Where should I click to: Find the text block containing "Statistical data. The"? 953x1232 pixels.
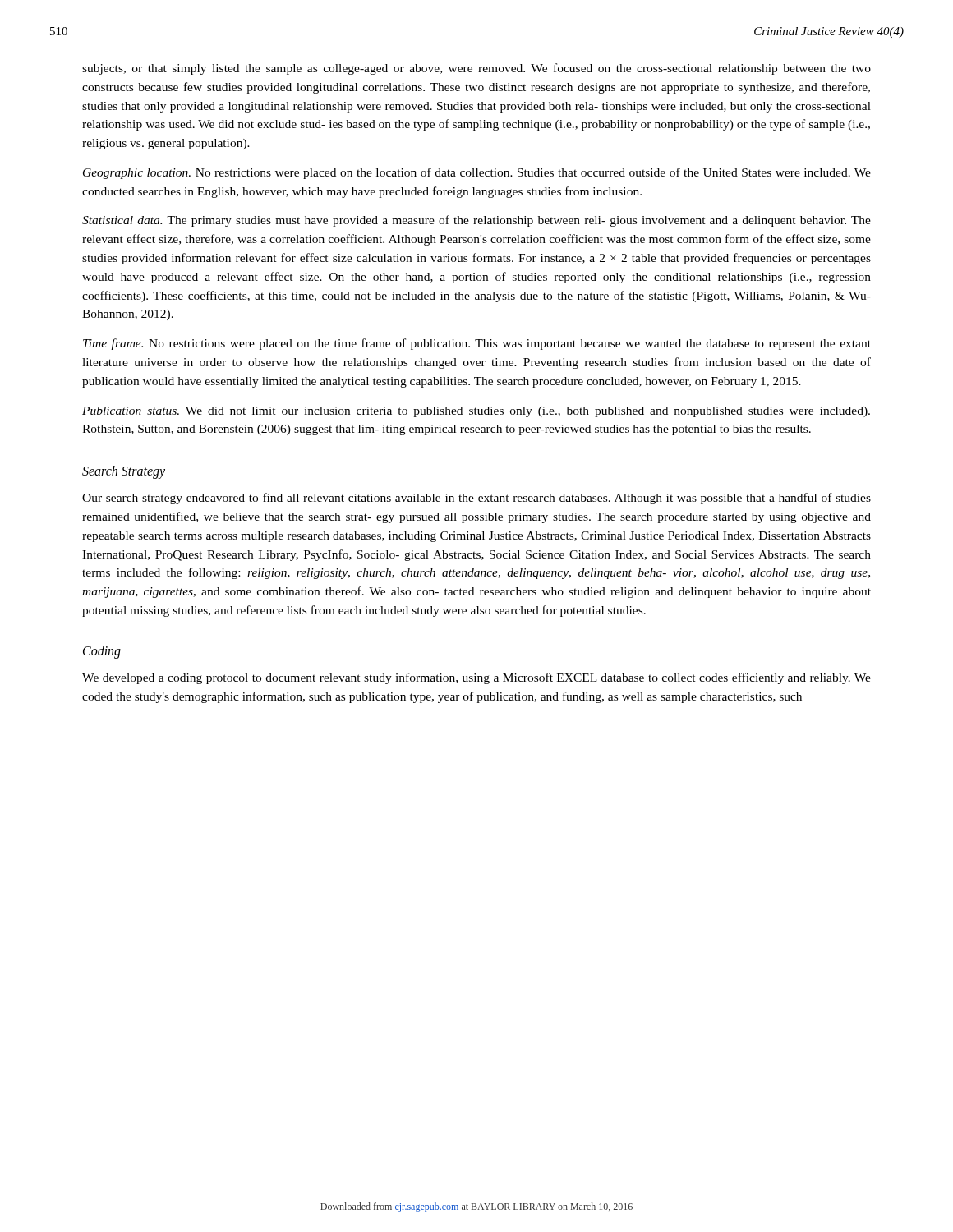476,267
